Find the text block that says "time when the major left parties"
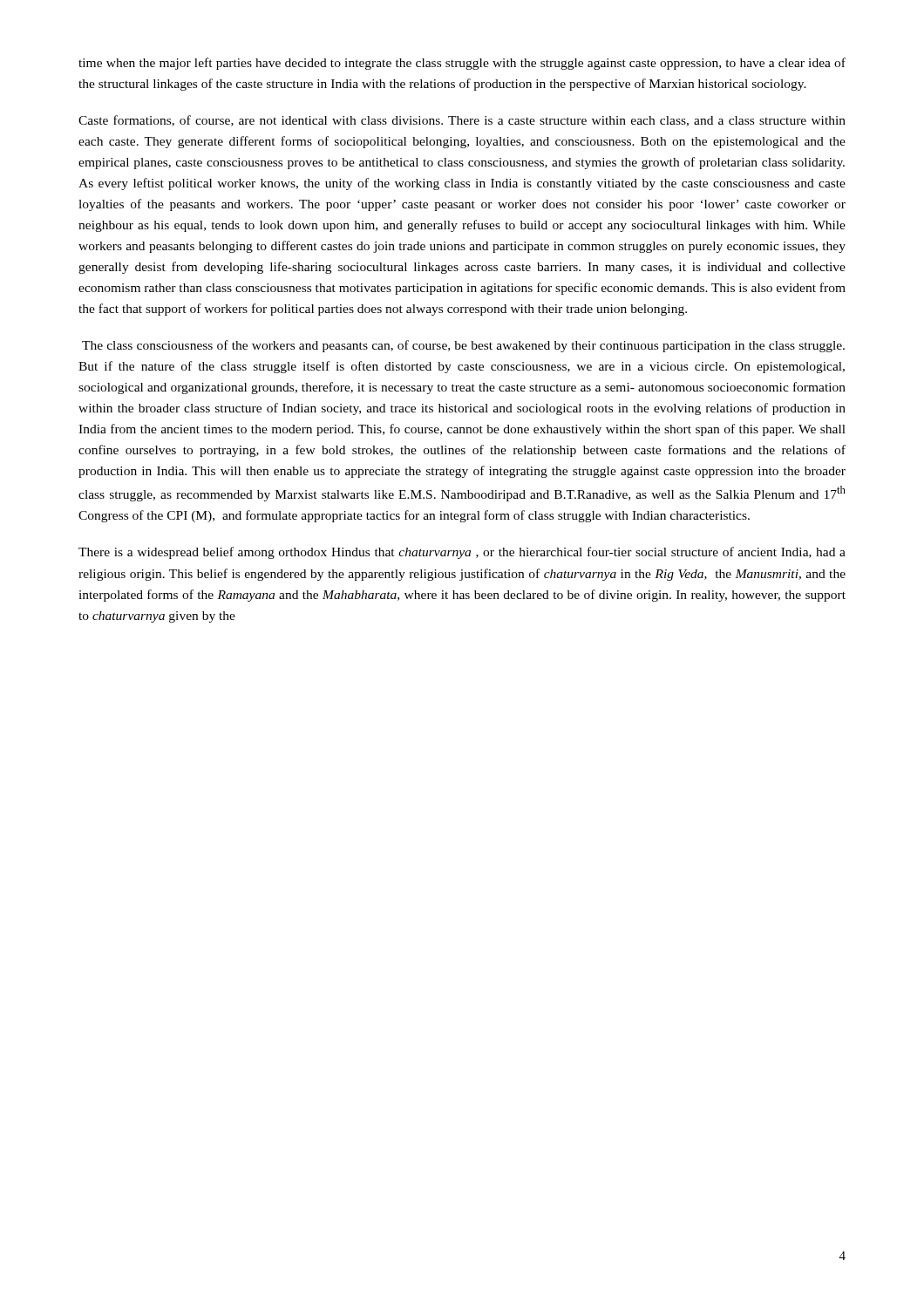924x1308 pixels. [x=462, y=73]
